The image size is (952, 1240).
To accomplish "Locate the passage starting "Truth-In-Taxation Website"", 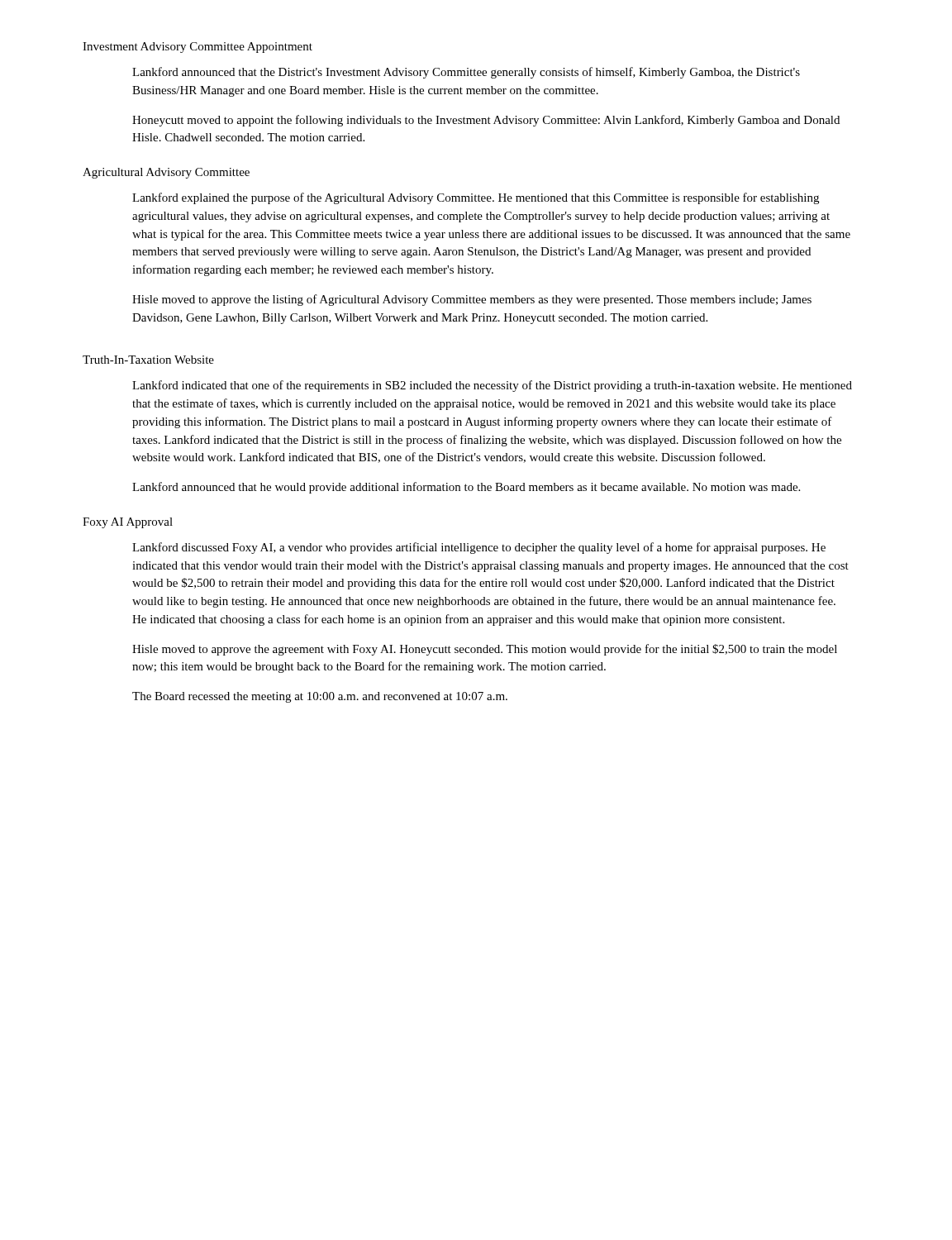I will tap(148, 360).
